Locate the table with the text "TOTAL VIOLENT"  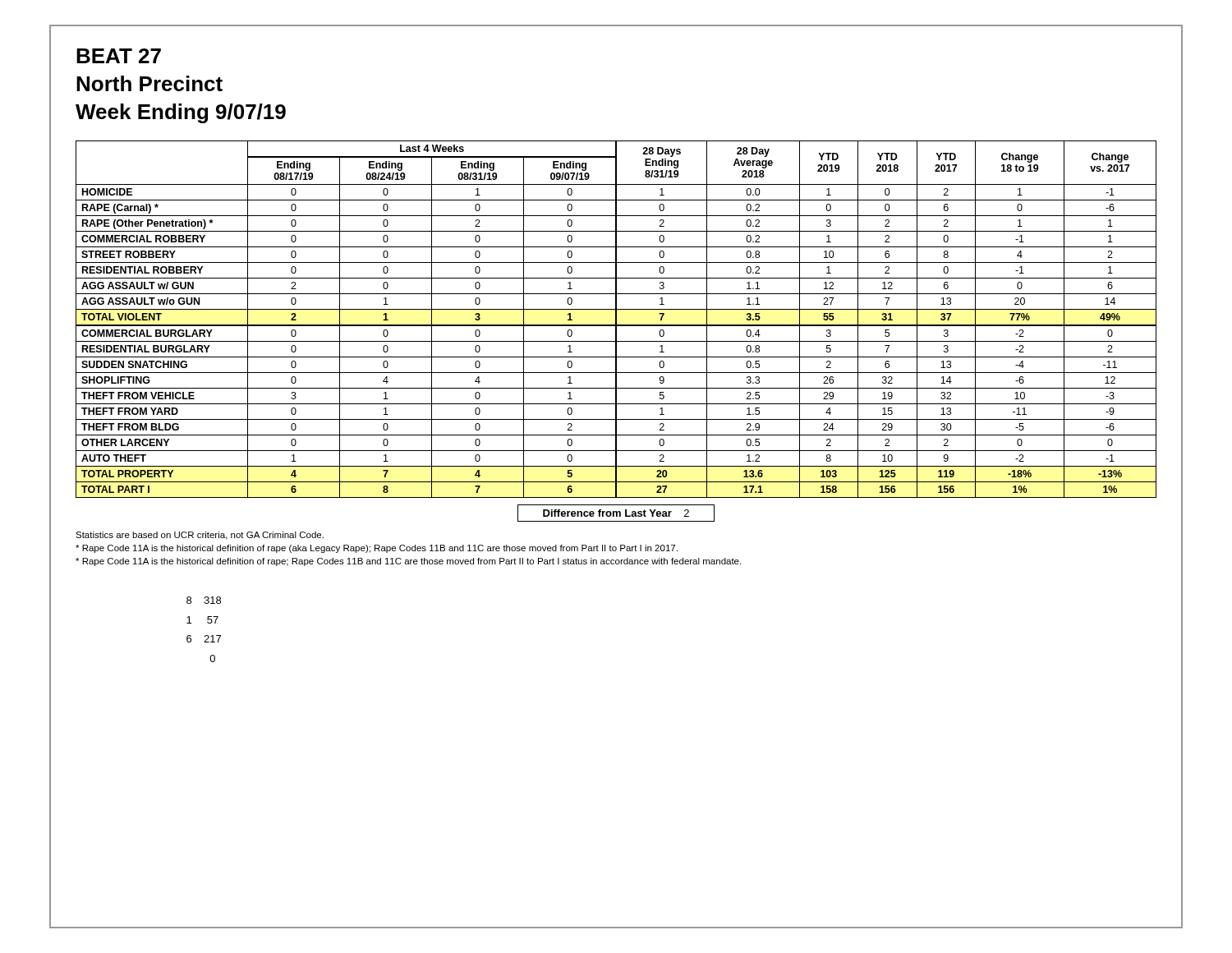tap(616, 320)
